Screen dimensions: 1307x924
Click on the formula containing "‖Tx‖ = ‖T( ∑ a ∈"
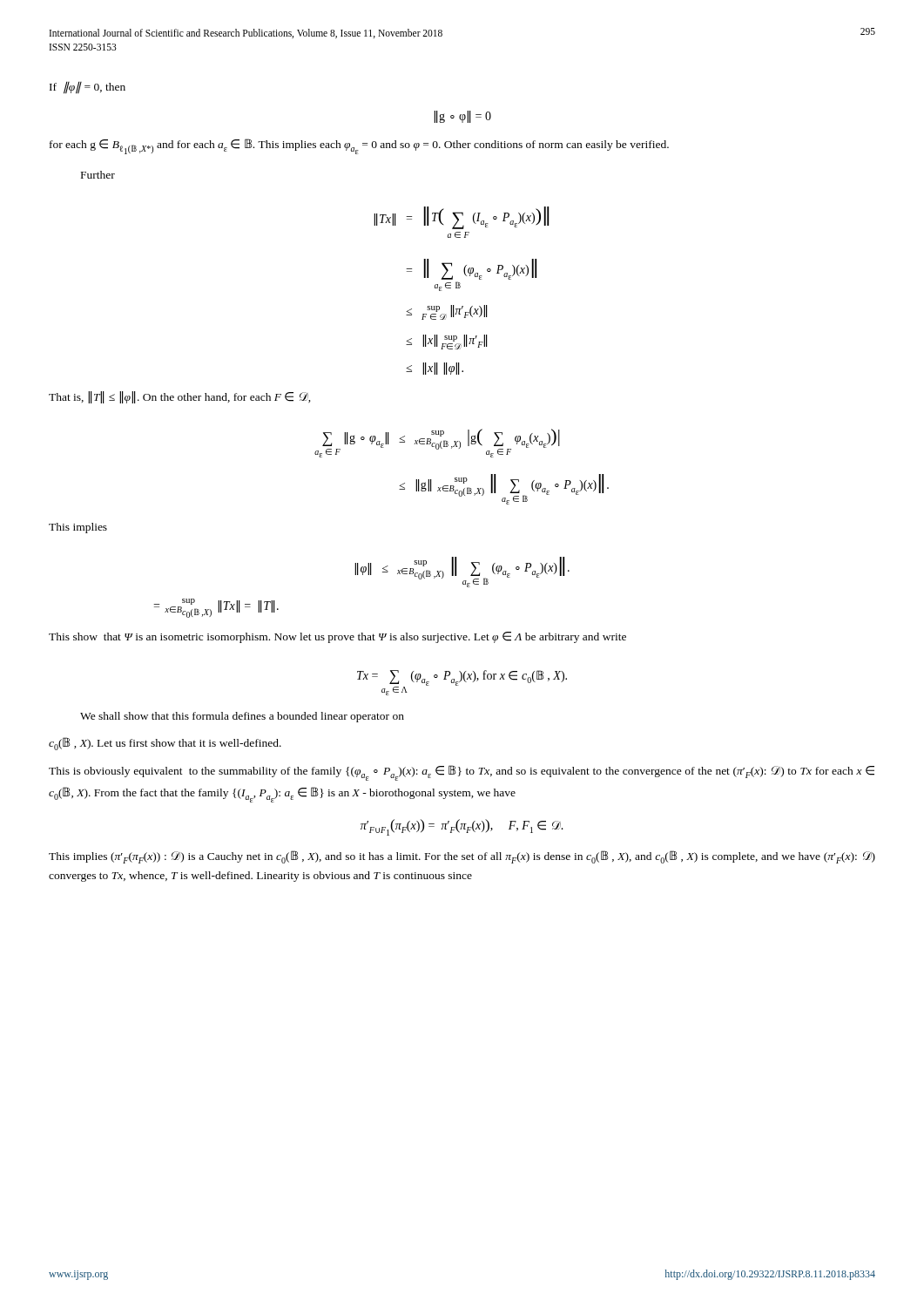tap(462, 287)
